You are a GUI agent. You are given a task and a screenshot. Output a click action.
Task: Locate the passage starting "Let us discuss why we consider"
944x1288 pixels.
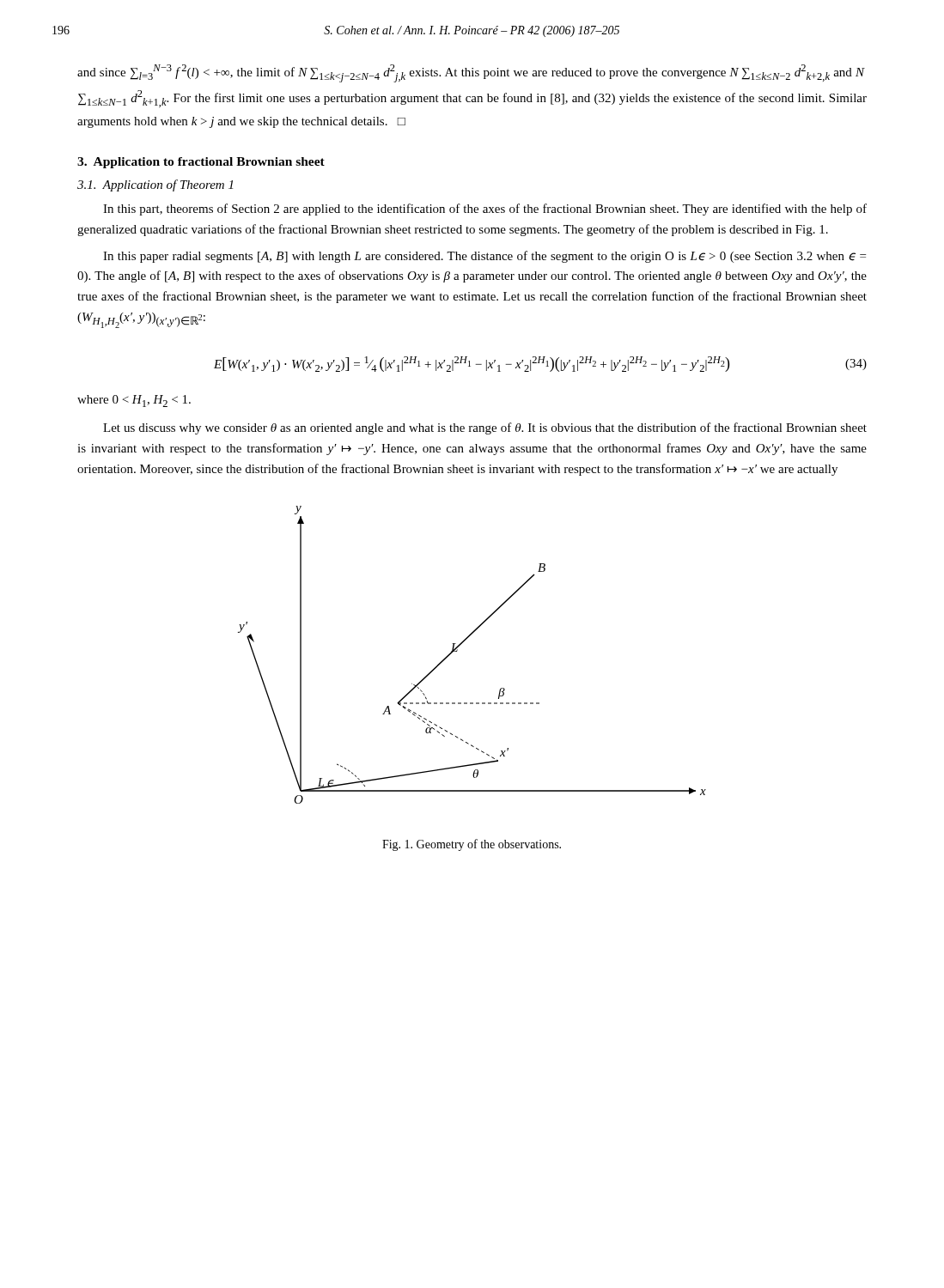point(472,448)
